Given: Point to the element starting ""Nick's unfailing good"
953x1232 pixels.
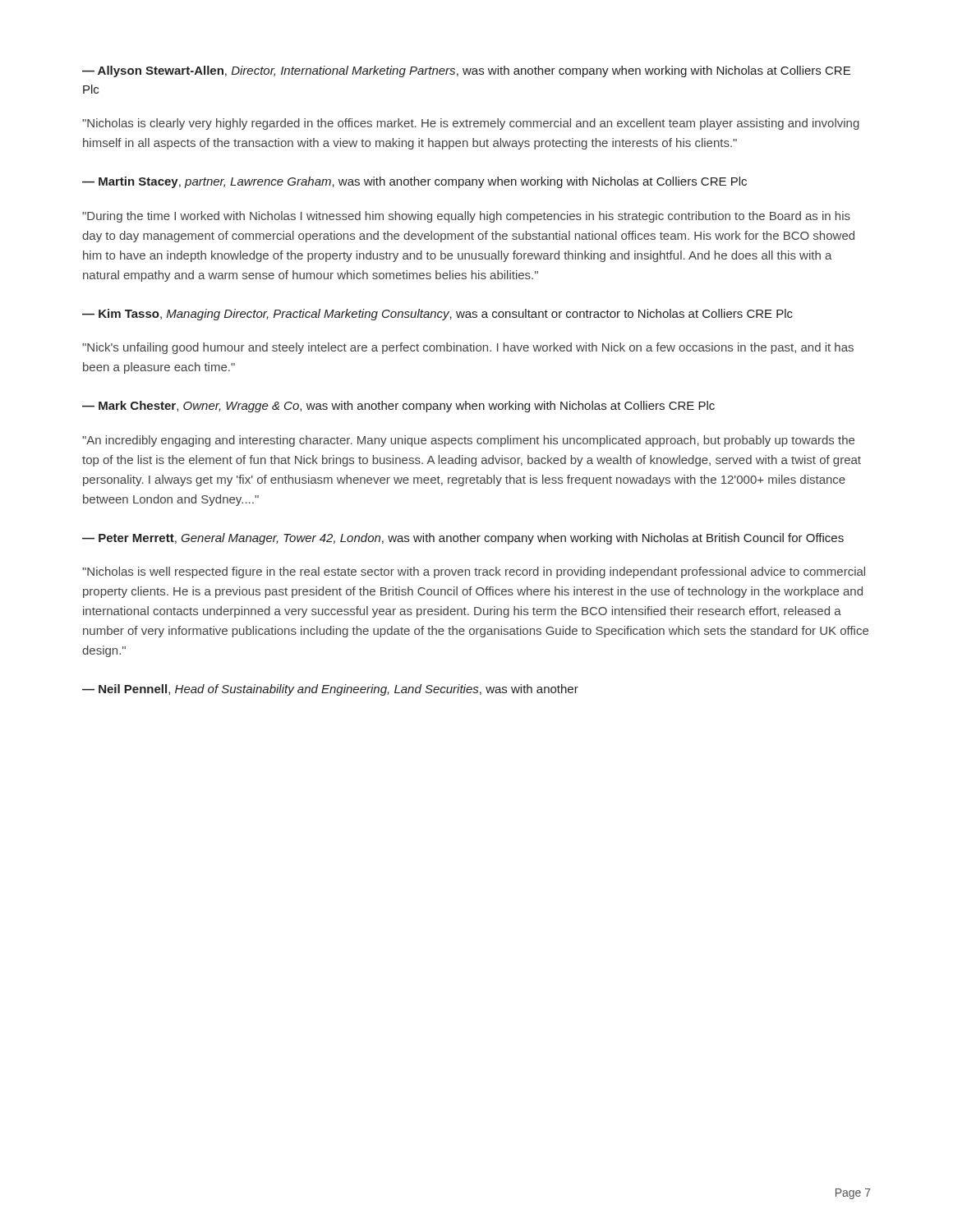Looking at the screenshot, I should pos(476,357).
